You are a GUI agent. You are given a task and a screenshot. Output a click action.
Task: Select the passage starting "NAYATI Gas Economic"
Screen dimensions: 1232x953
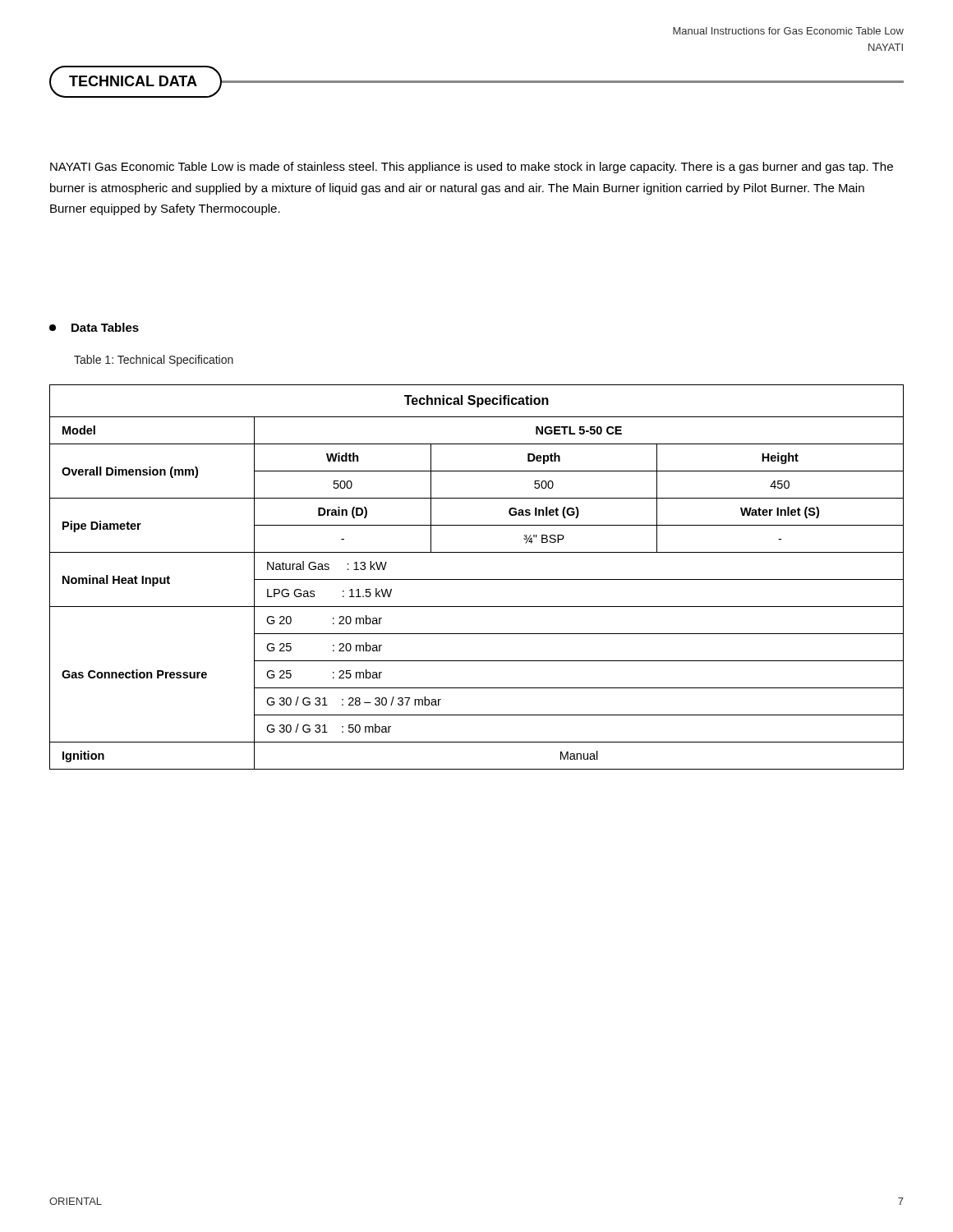(471, 187)
